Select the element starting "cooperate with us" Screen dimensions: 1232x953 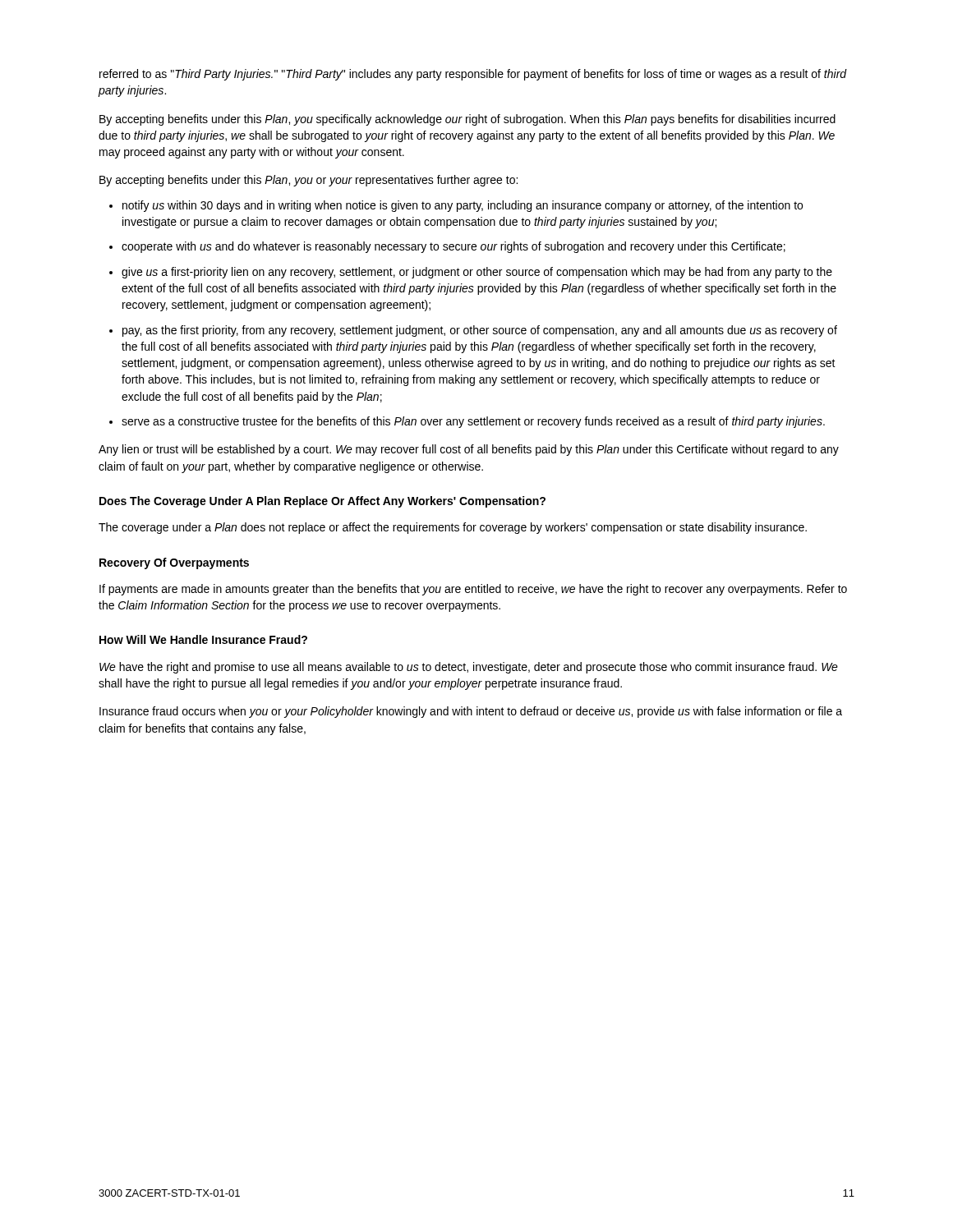coord(454,247)
